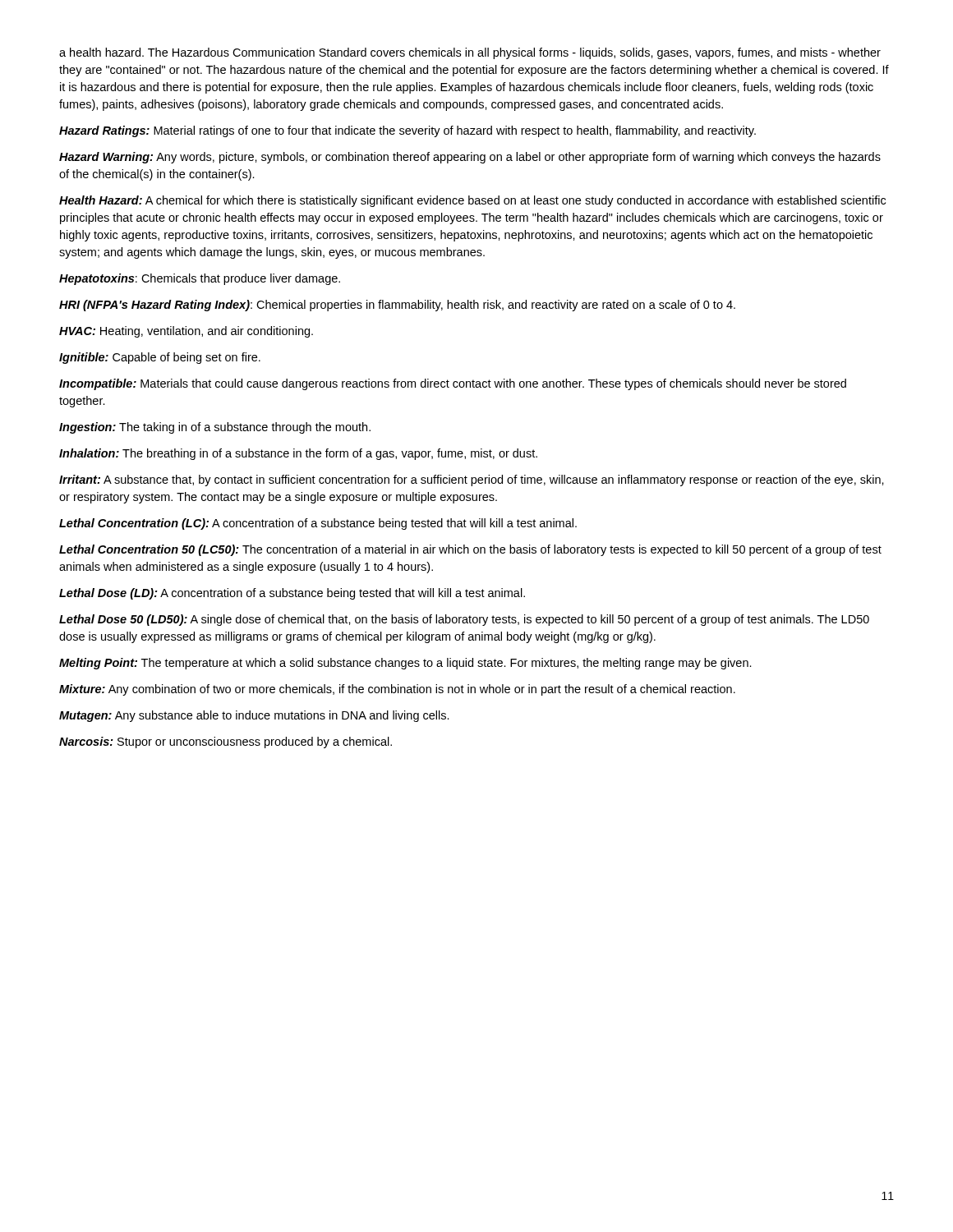Find the block on this page that starts "Lethal Concentration 50 (LC50):"
The width and height of the screenshot is (953, 1232).
pos(470,558)
